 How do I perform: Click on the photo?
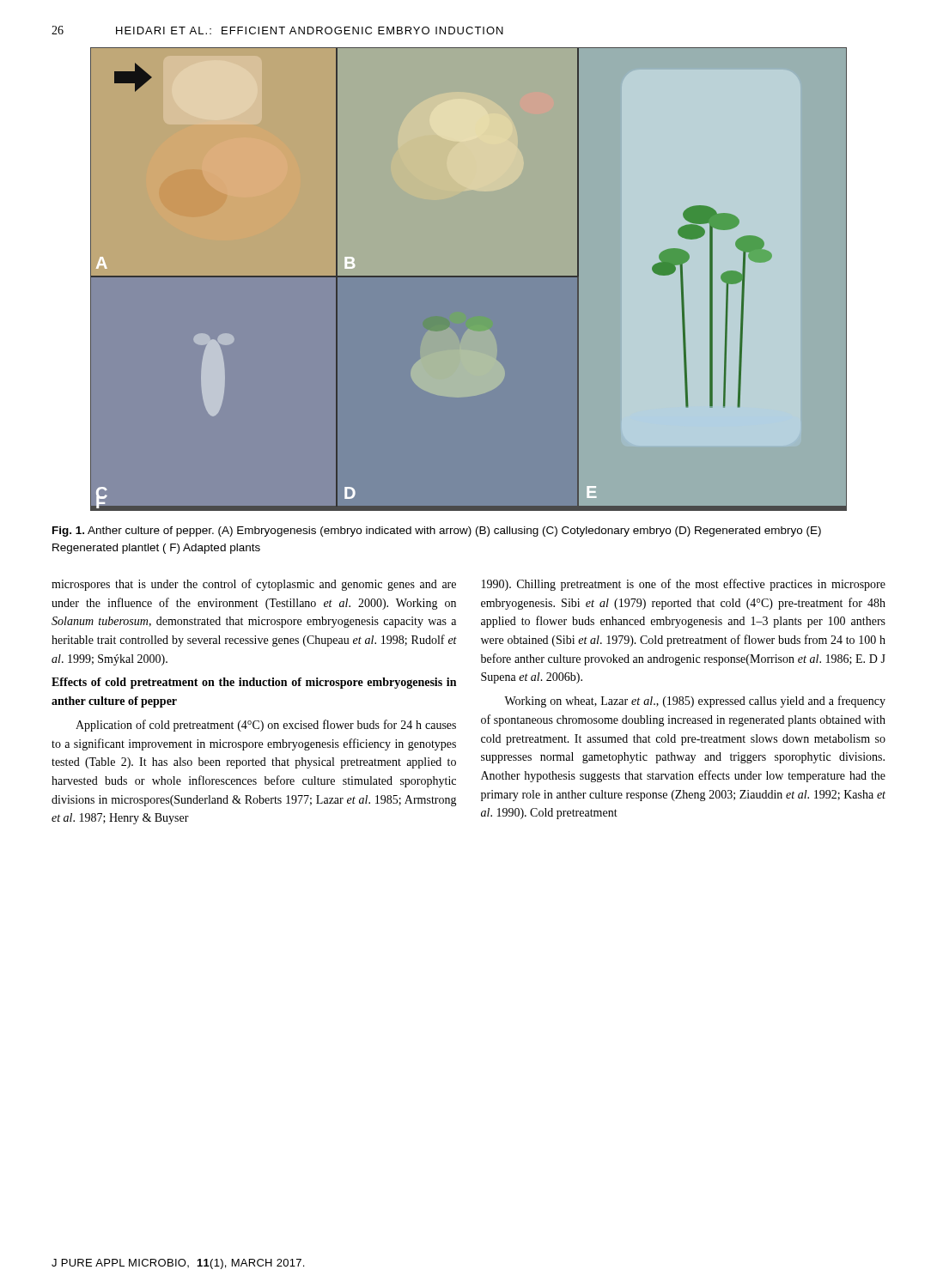point(468,249)
